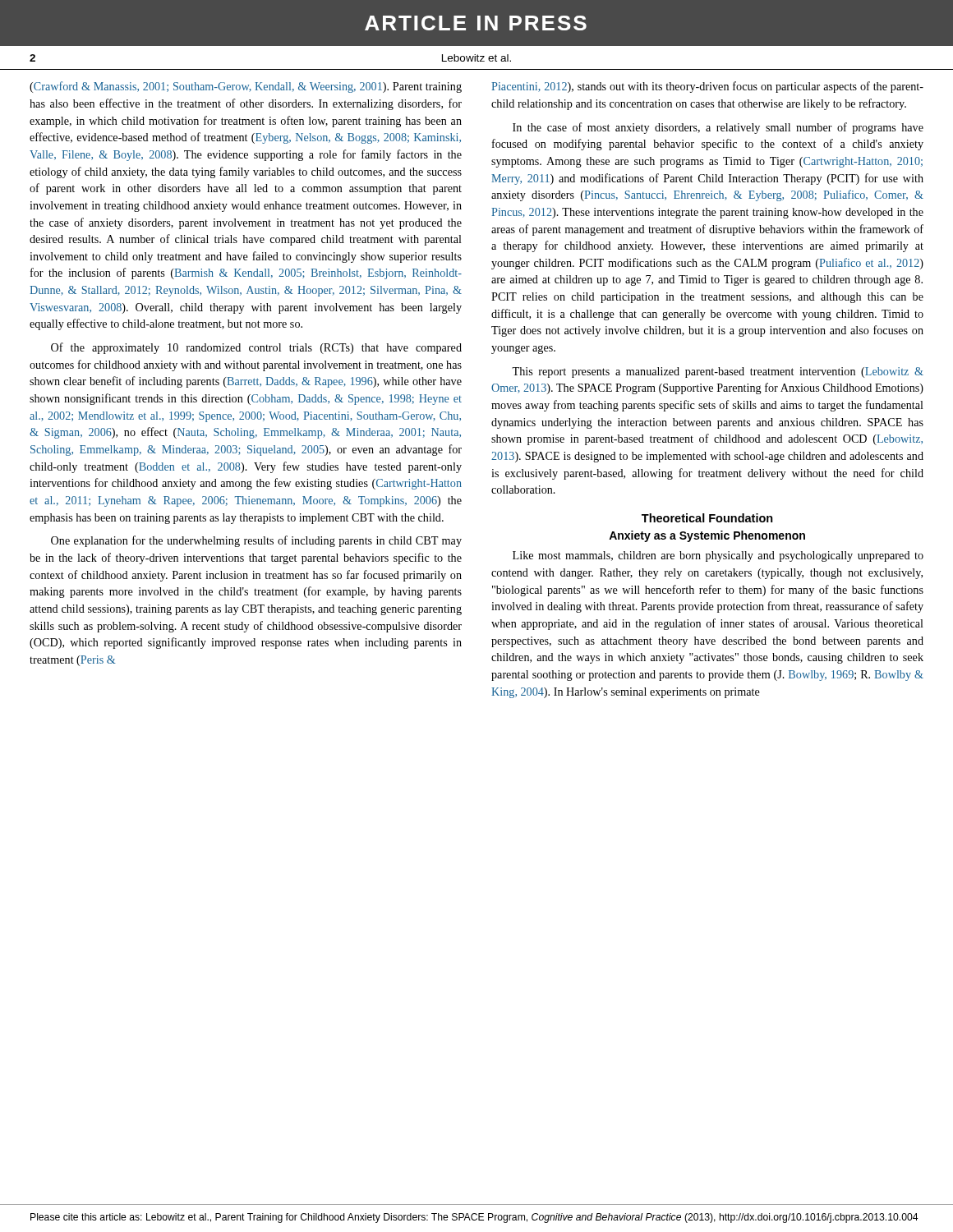Image resolution: width=953 pixels, height=1232 pixels.
Task: Locate the text block starting "Like most mammals,"
Action: (x=707, y=624)
